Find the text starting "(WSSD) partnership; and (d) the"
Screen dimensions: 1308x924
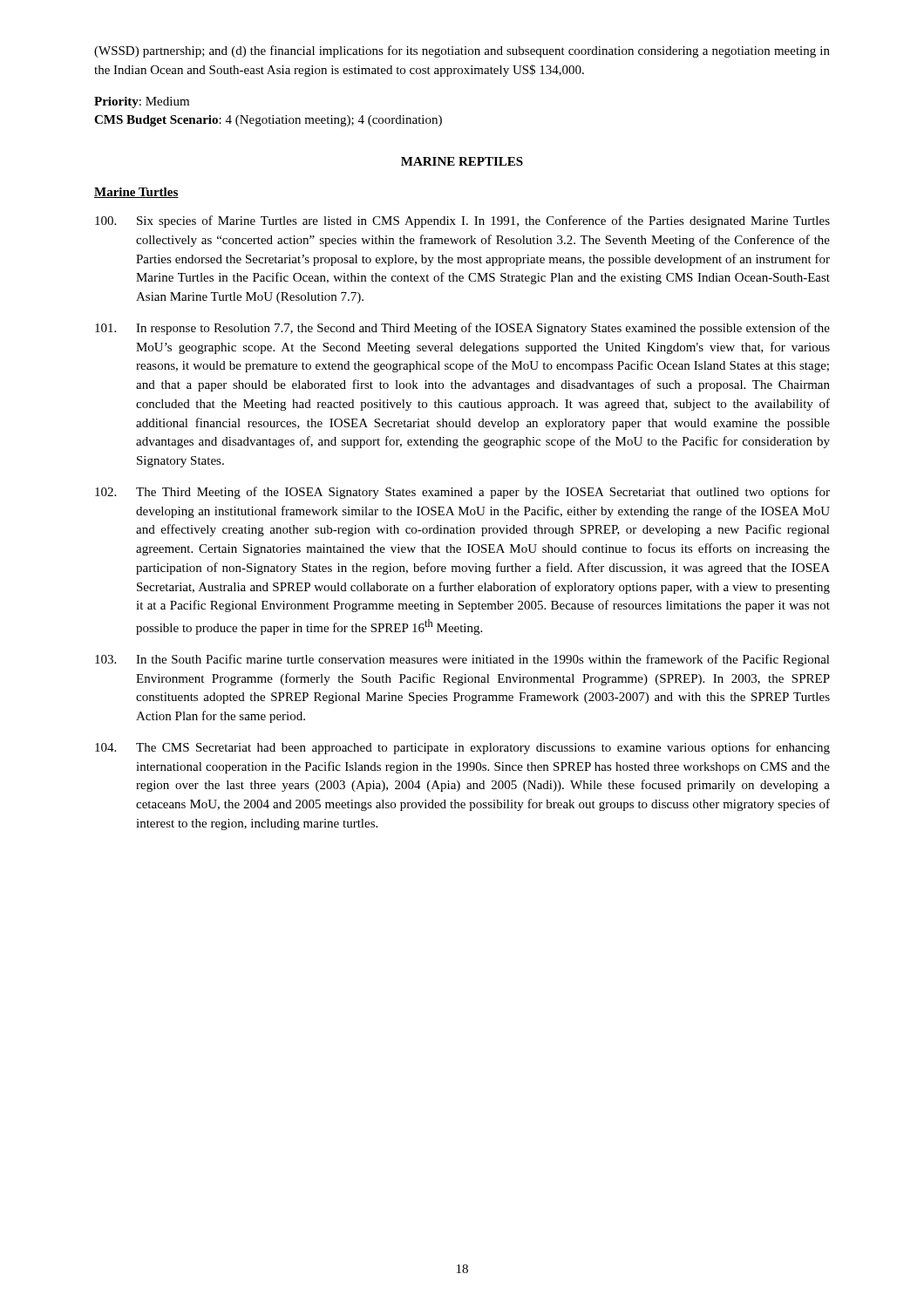(462, 61)
